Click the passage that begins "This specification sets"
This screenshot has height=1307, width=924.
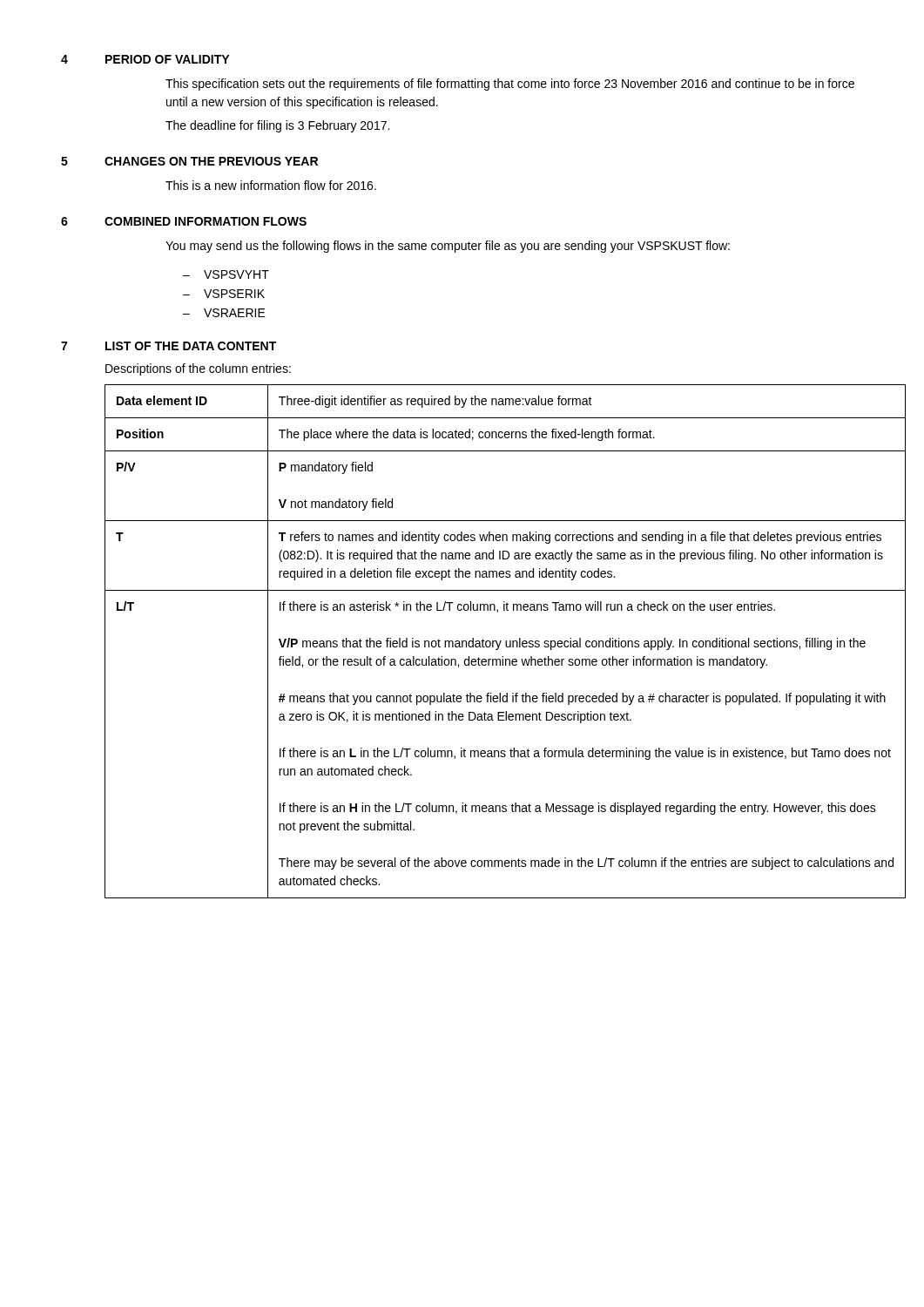510,93
